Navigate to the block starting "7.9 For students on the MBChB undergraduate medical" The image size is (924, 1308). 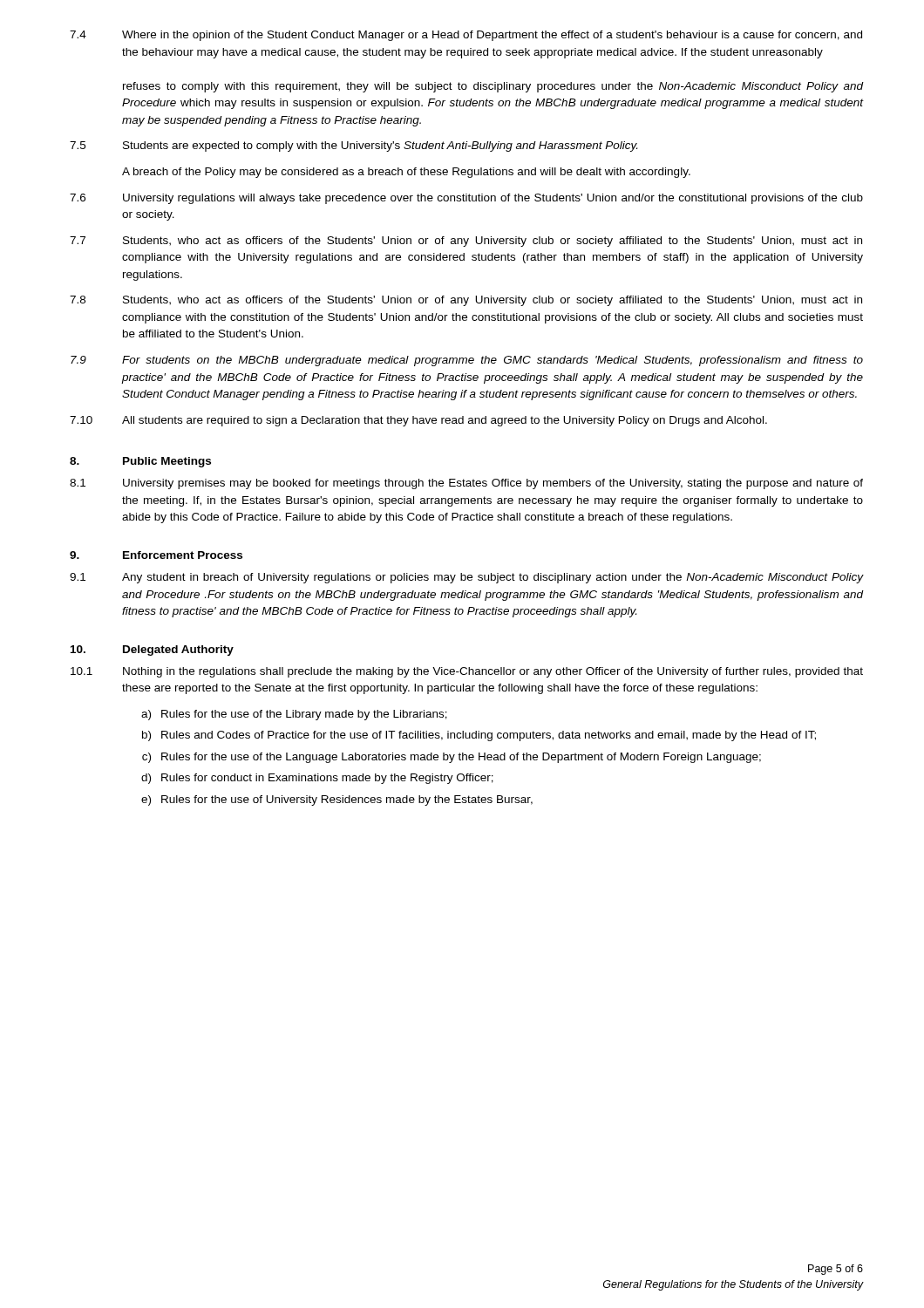466,377
